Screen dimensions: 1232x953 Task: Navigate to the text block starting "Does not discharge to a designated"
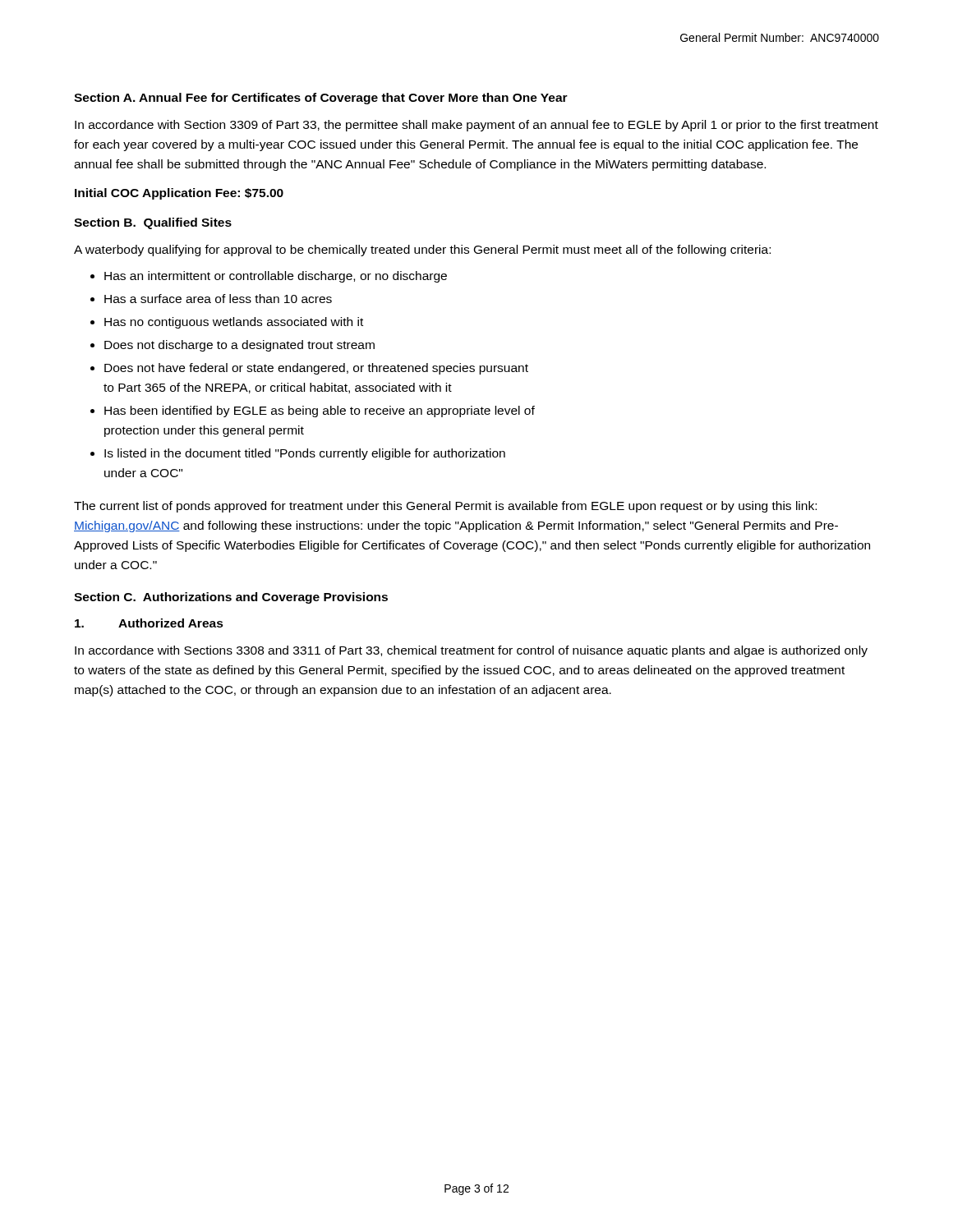pos(239,345)
